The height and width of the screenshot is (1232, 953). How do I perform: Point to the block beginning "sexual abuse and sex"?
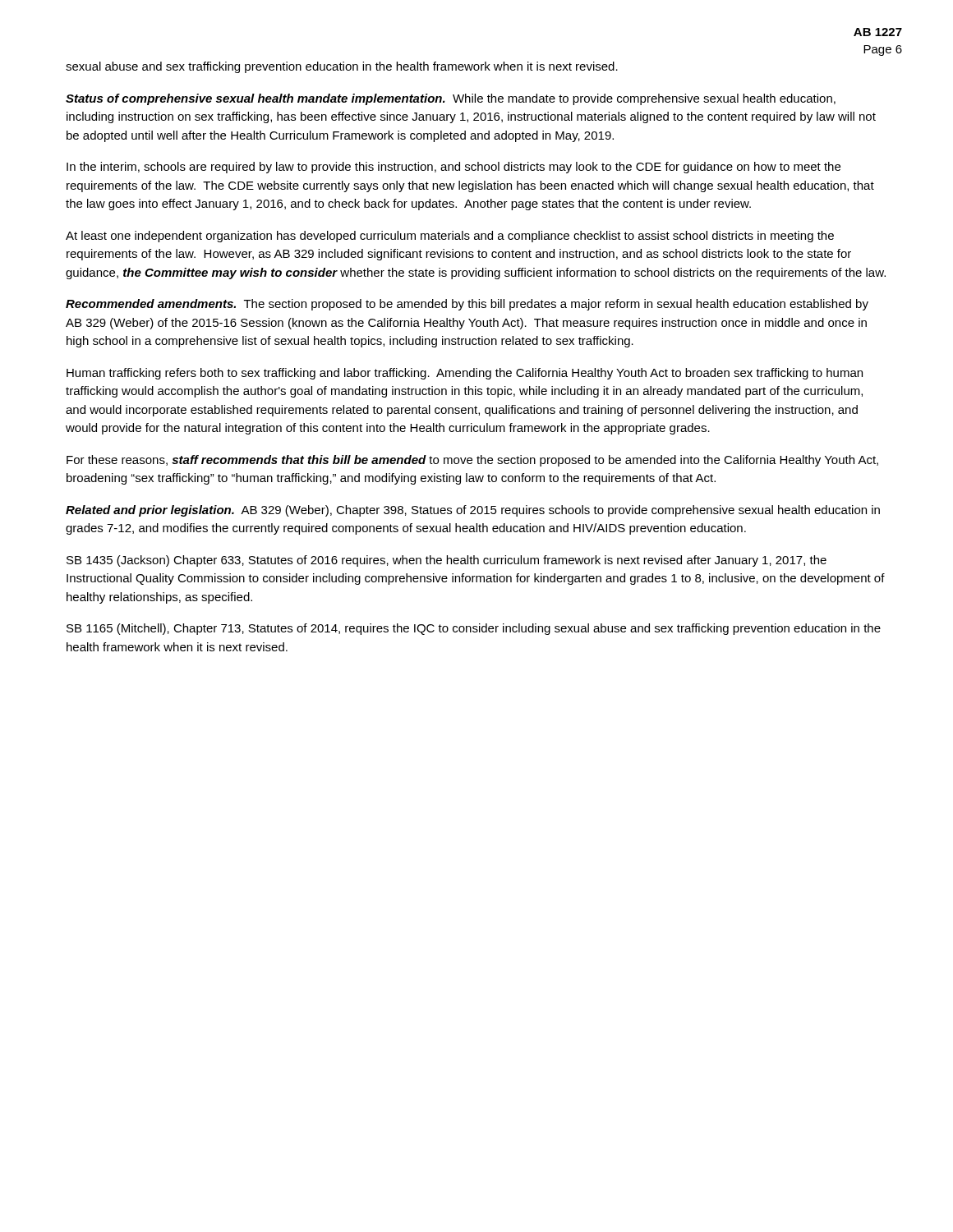pyautogui.click(x=476, y=67)
